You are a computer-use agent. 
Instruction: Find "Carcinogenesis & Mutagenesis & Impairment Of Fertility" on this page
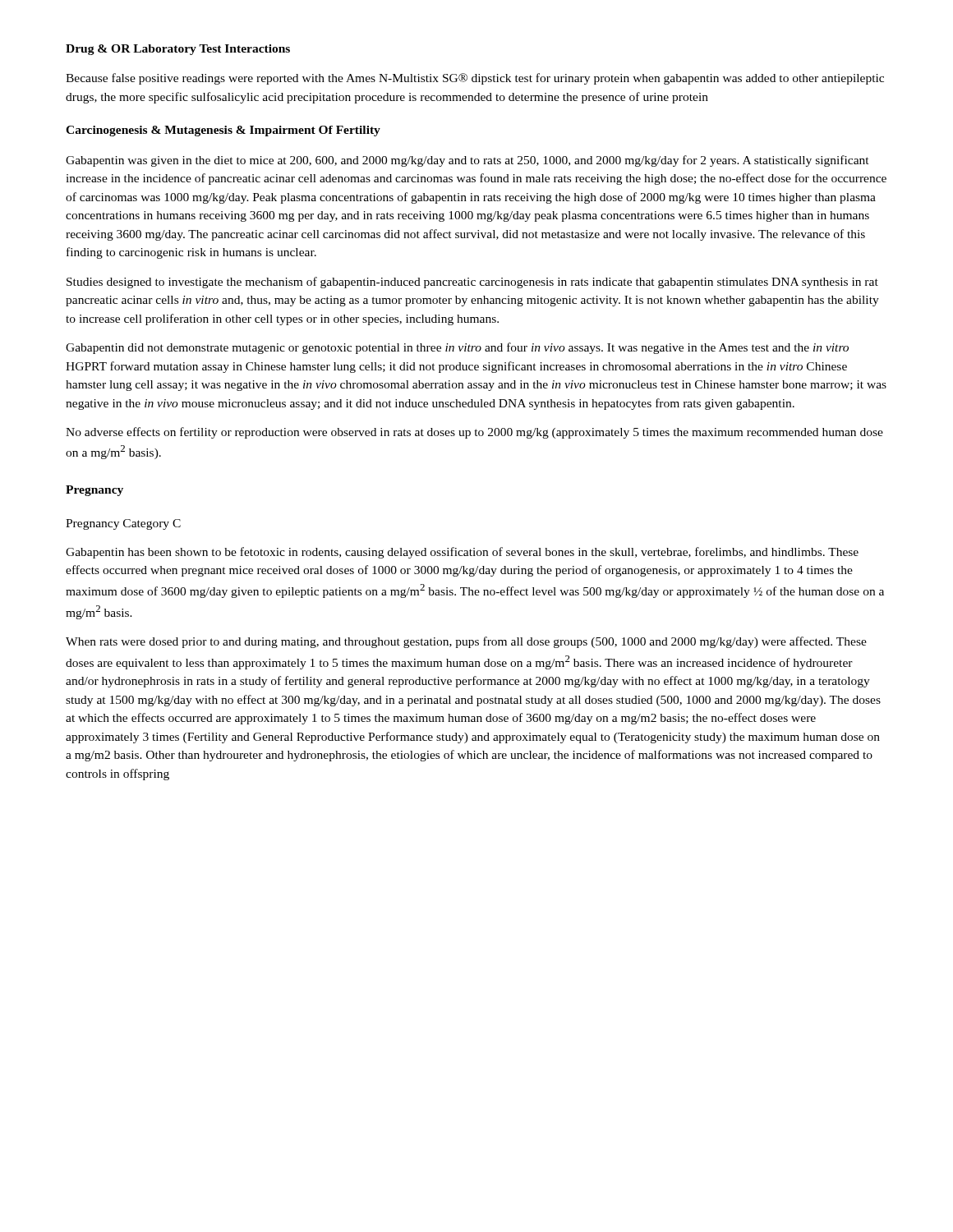coord(223,130)
